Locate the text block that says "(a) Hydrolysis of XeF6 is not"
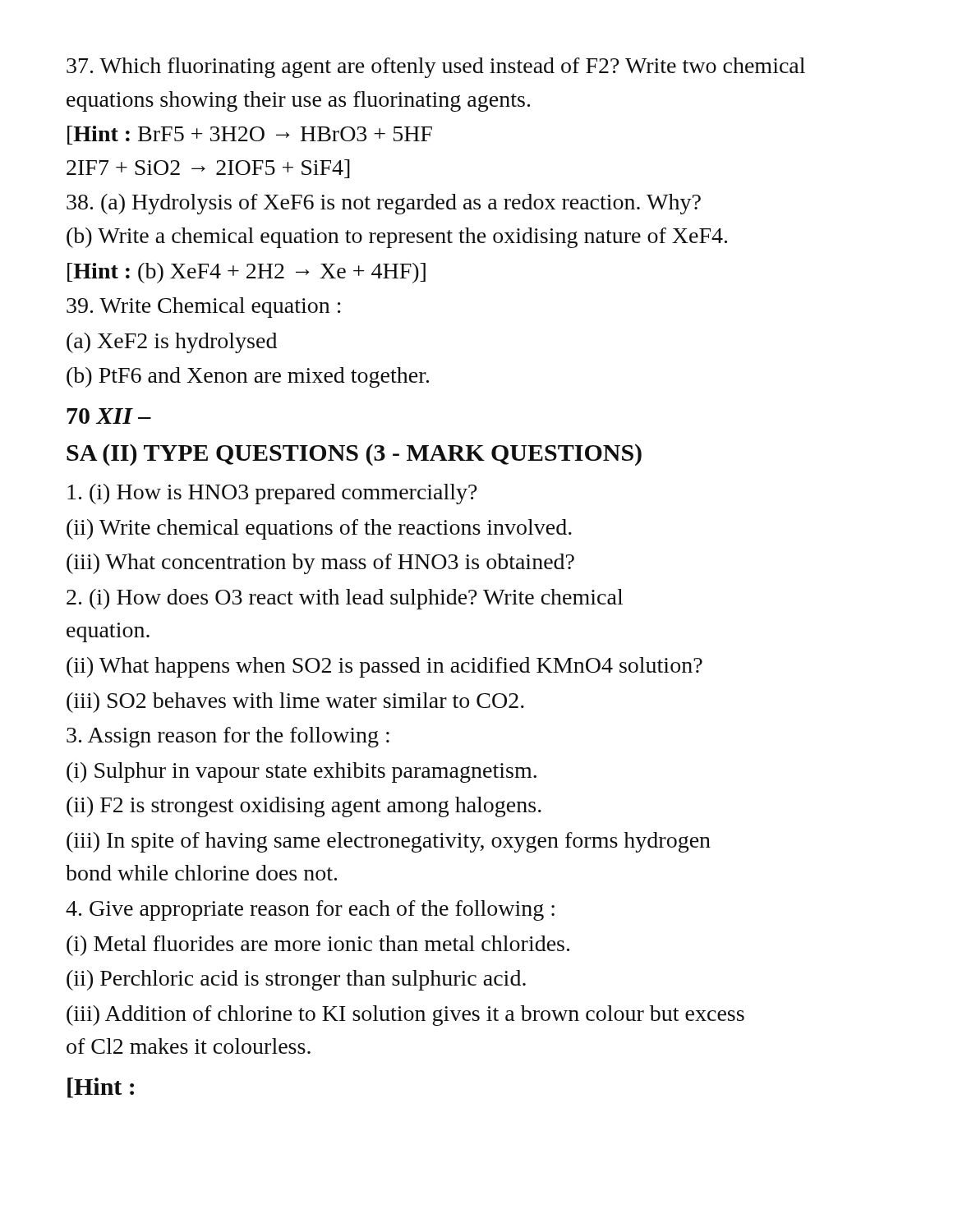The image size is (953, 1232). click(397, 219)
